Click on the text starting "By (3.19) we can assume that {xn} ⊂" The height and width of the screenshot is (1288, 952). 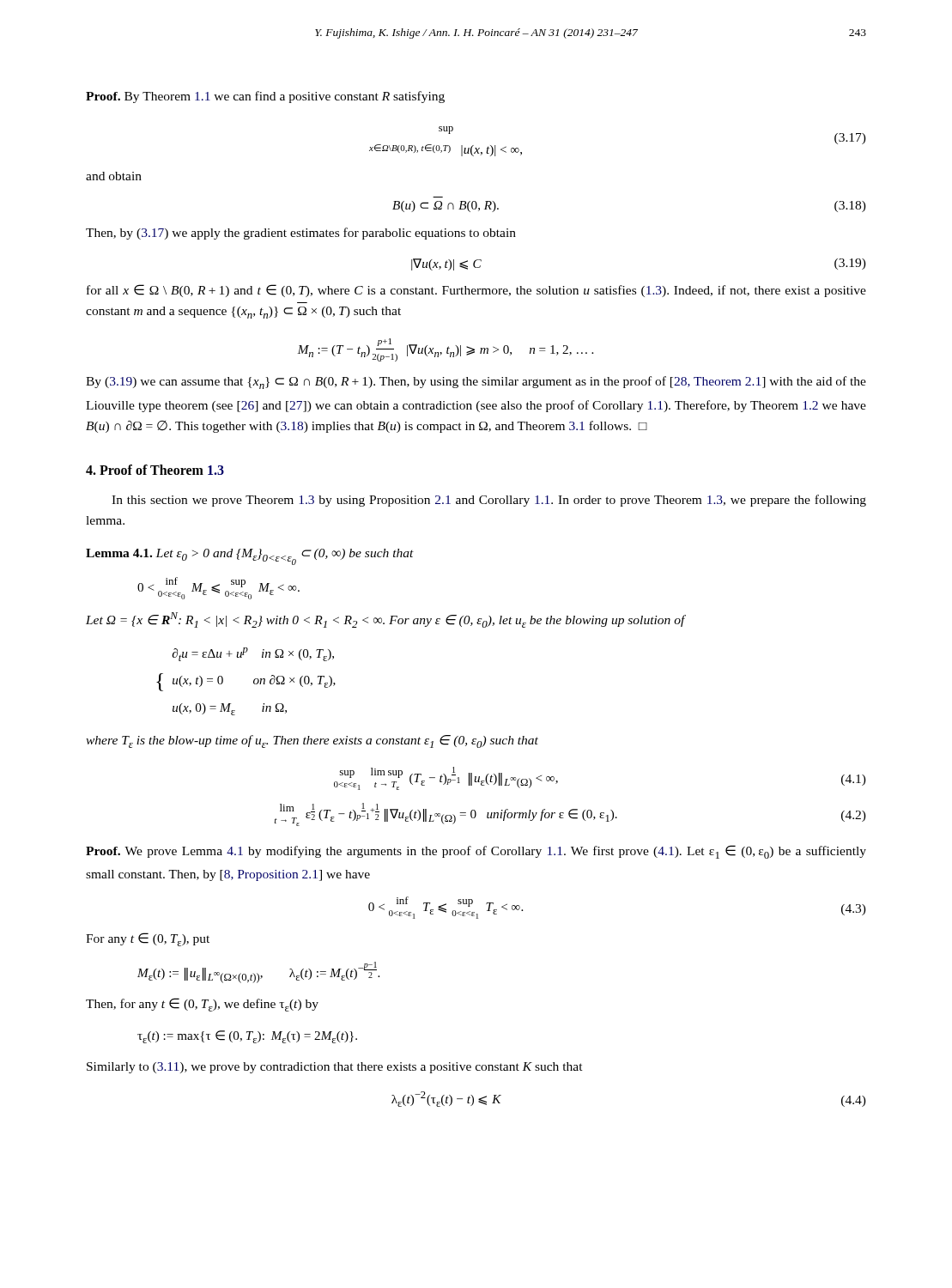click(x=476, y=403)
